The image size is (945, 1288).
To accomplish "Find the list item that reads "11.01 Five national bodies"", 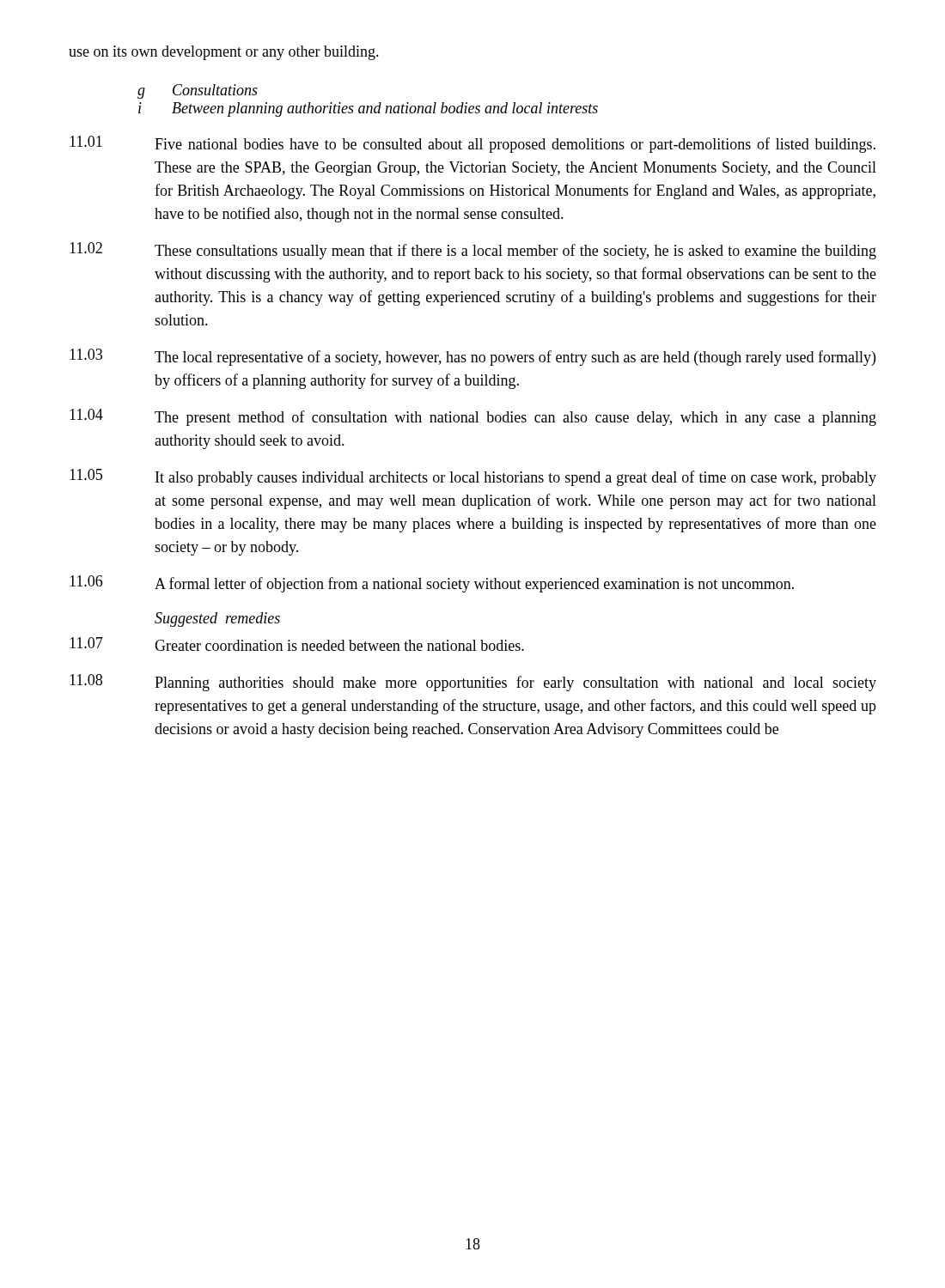I will pos(472,179).
